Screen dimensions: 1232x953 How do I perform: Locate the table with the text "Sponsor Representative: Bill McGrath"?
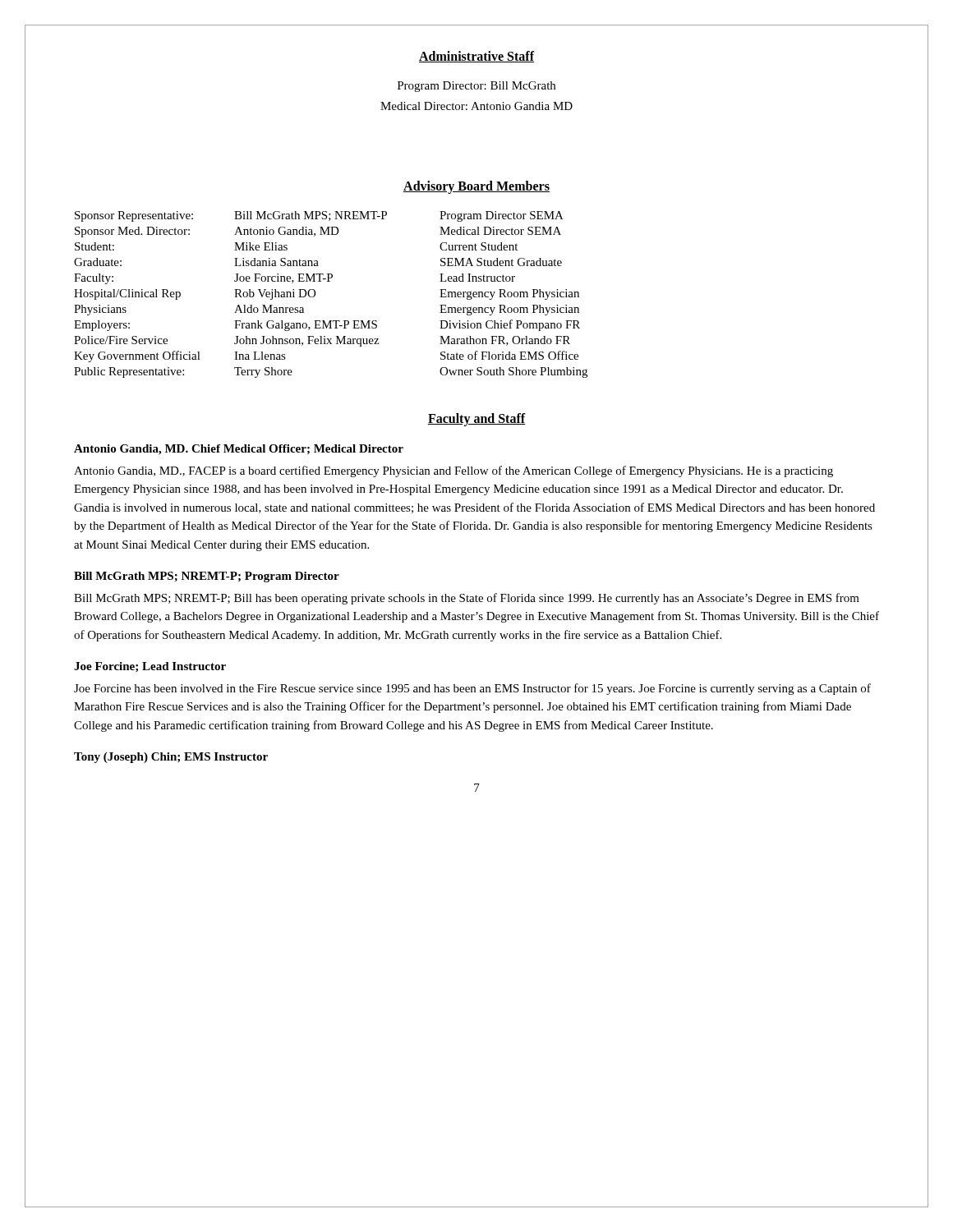[476, 294]
